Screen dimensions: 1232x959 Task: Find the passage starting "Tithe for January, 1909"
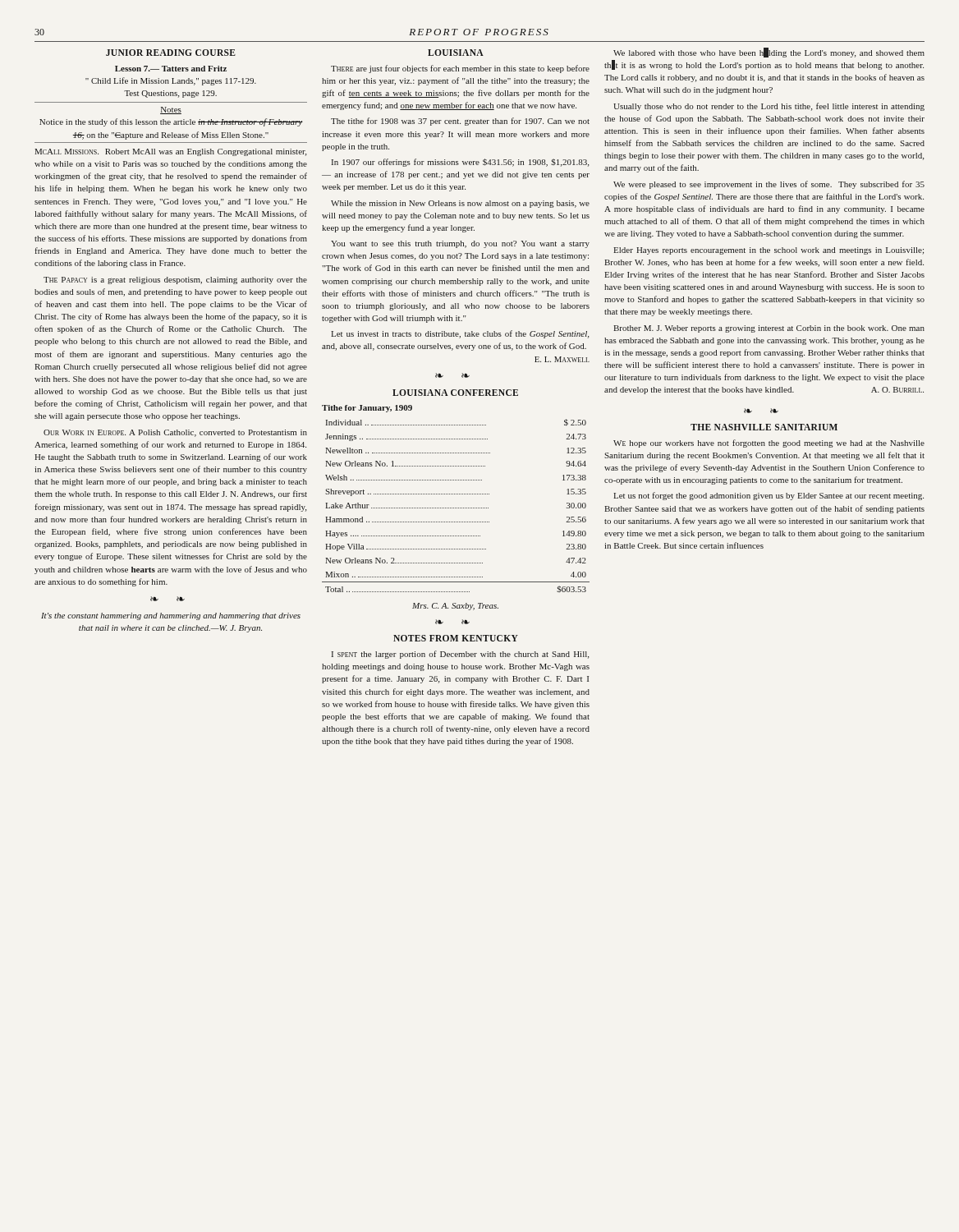(x=367, y=407)
